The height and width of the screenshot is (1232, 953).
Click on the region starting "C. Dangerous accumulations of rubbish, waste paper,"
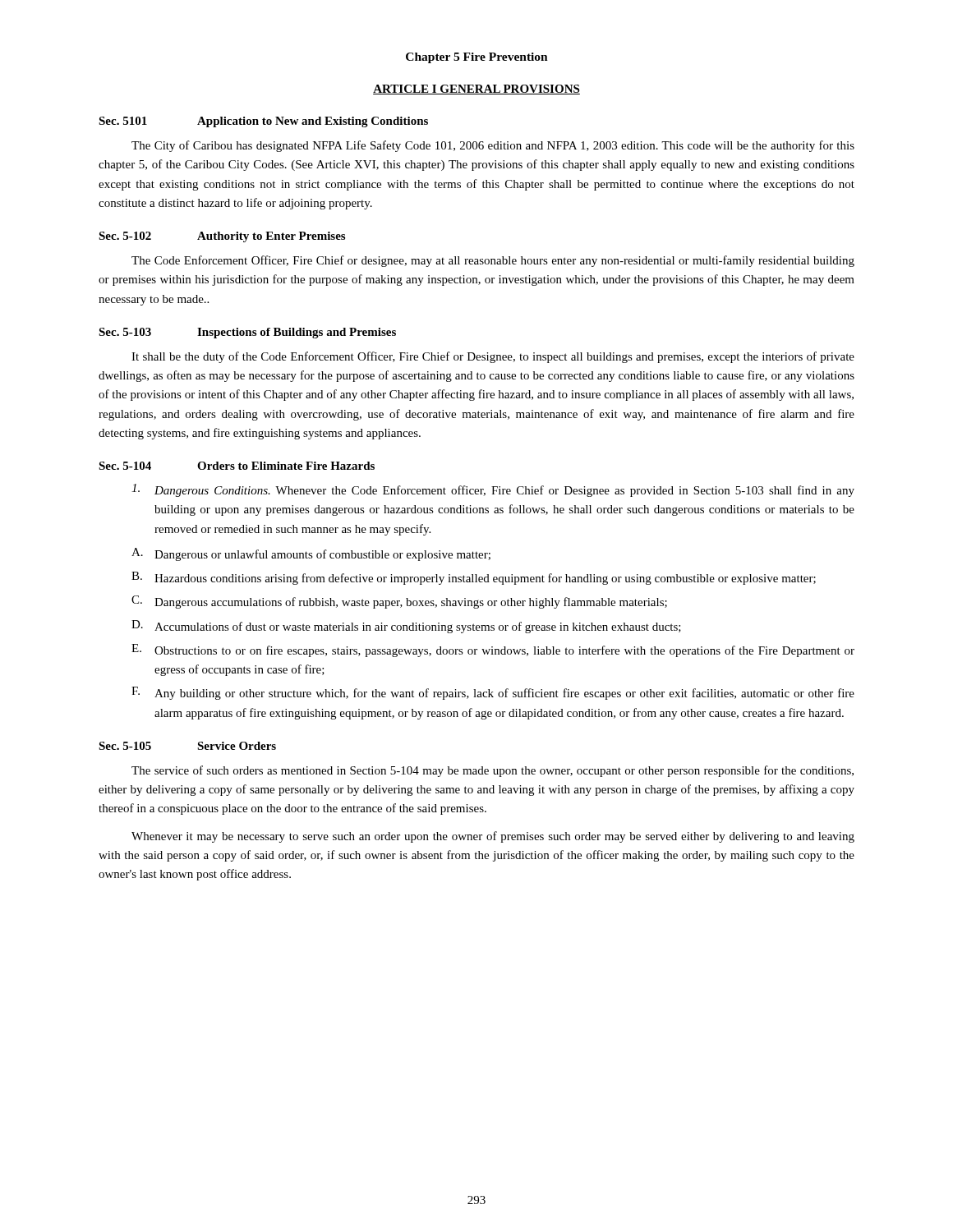(493, 603)
